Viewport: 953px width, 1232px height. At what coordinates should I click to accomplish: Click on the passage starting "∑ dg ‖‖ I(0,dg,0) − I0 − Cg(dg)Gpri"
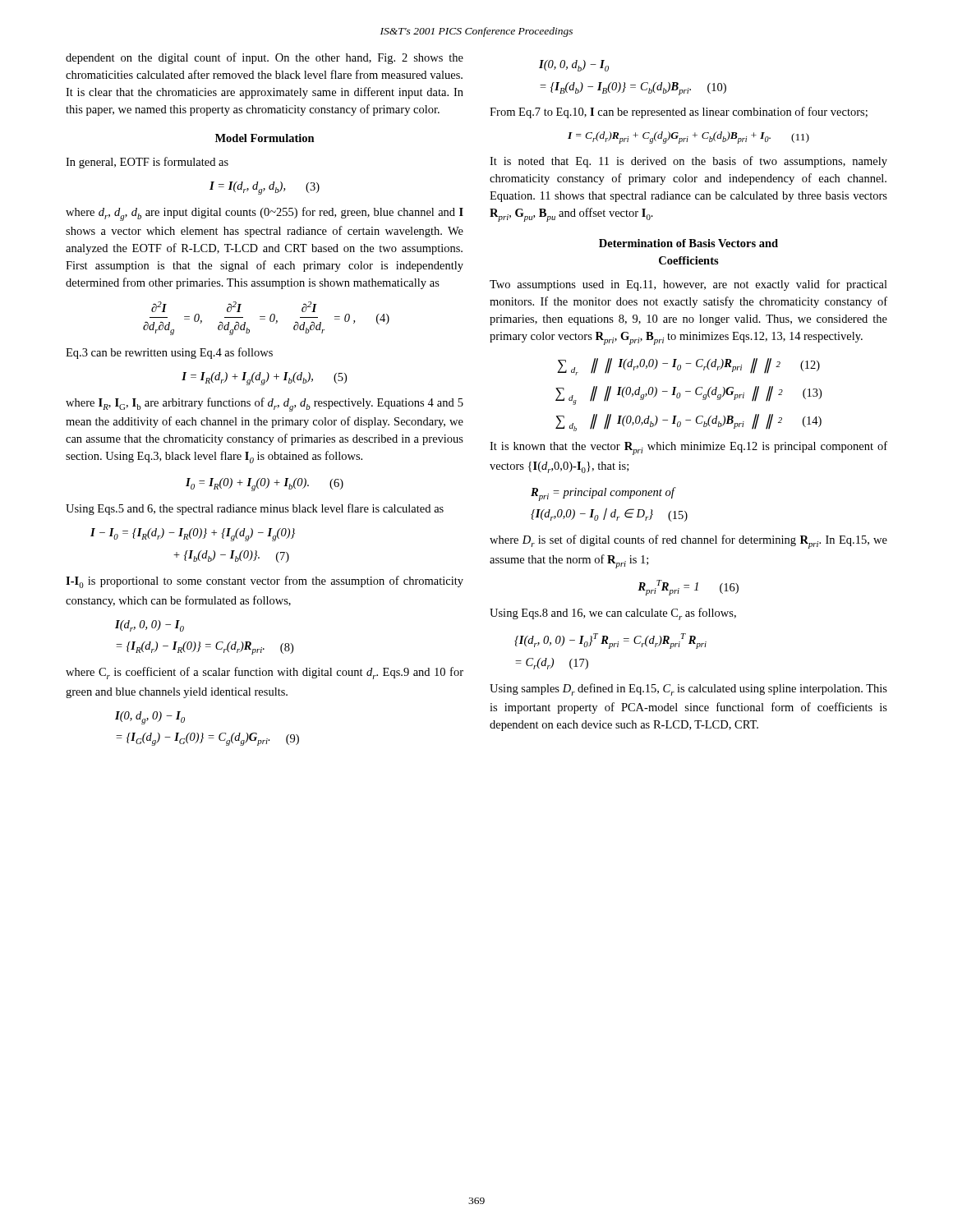point(688,393)
